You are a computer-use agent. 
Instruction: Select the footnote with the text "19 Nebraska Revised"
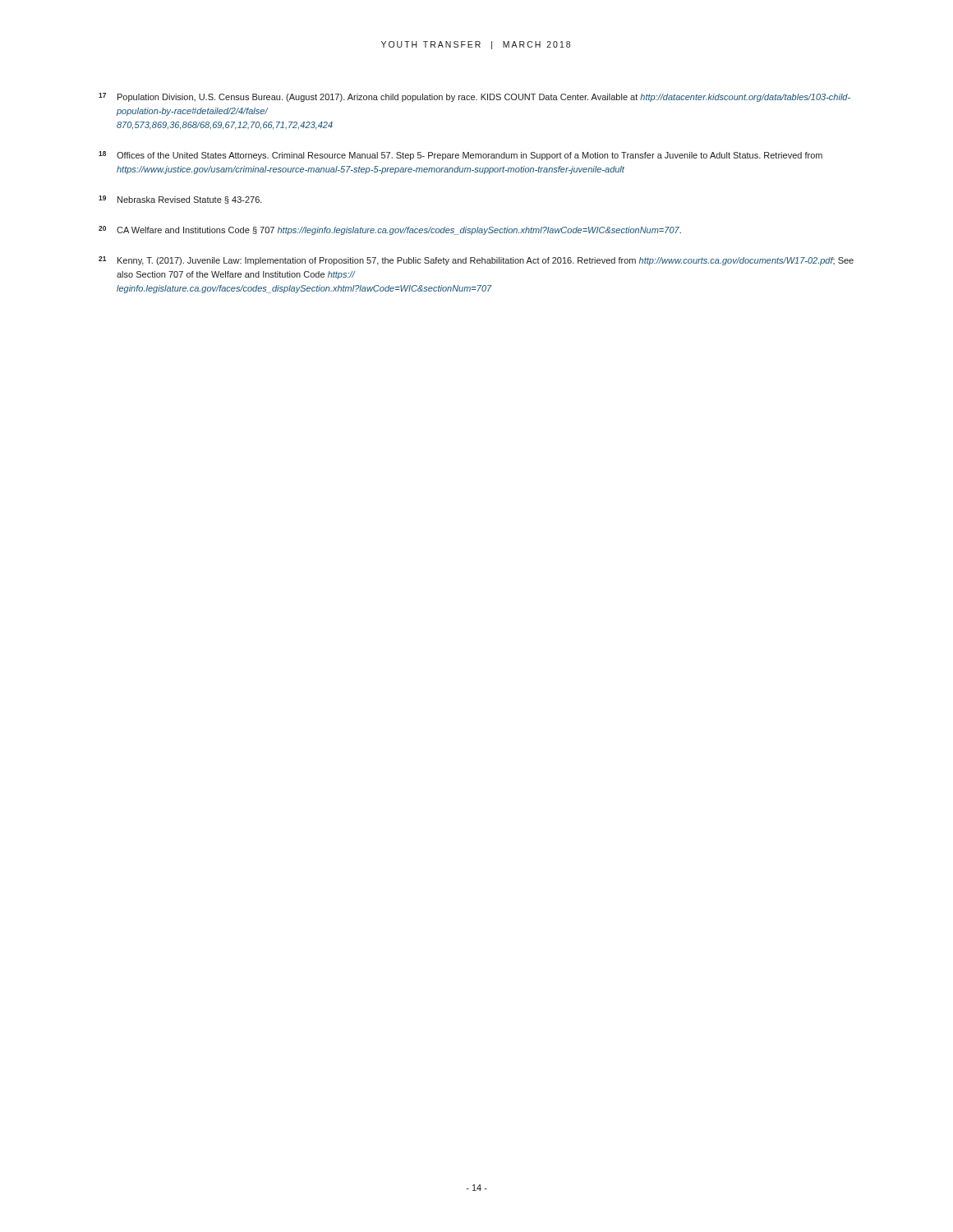coord(180,200)
